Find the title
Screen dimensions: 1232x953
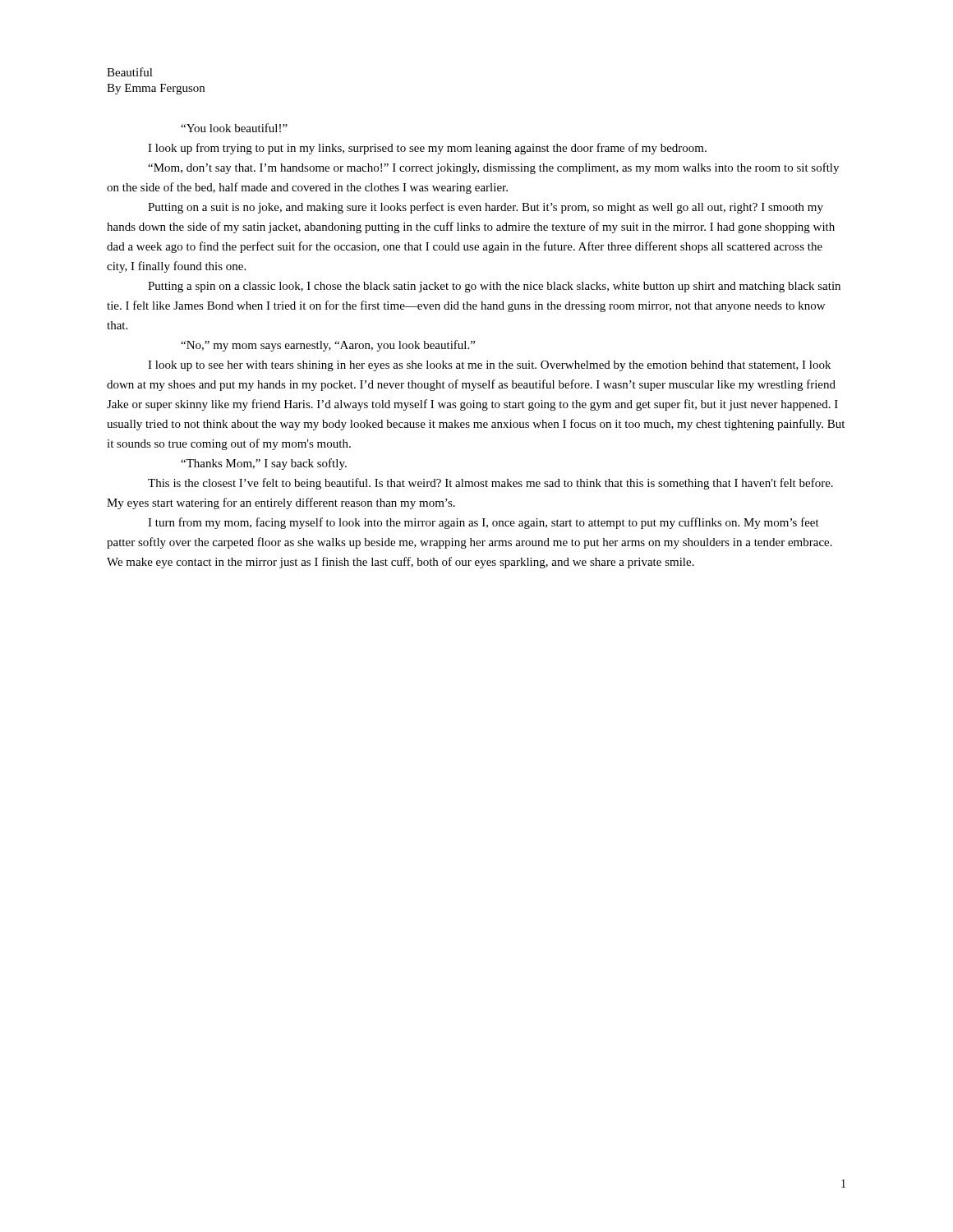pos(130,72)
